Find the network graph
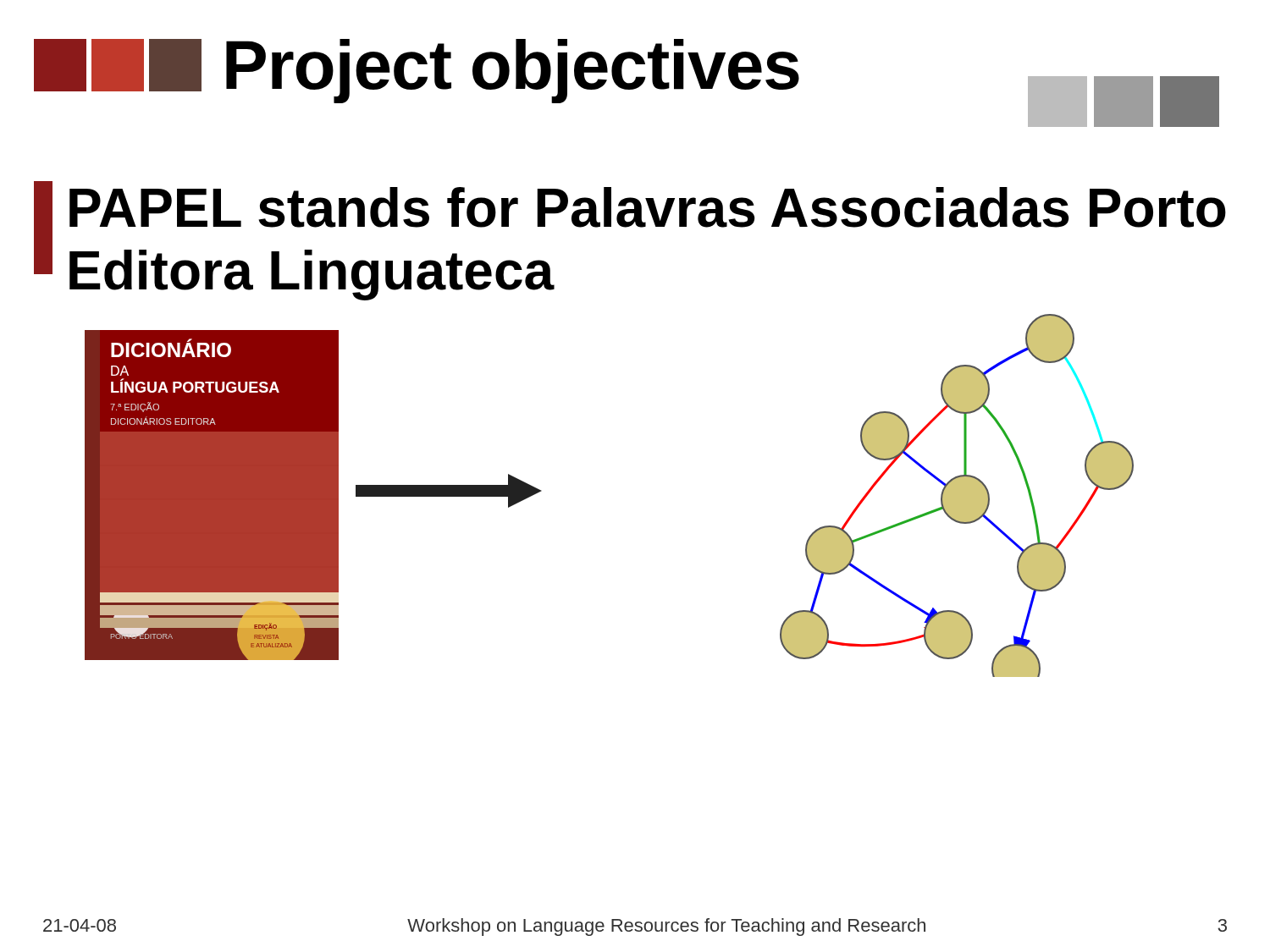This screenshot has height=952, width=1270. coord(872,491)
